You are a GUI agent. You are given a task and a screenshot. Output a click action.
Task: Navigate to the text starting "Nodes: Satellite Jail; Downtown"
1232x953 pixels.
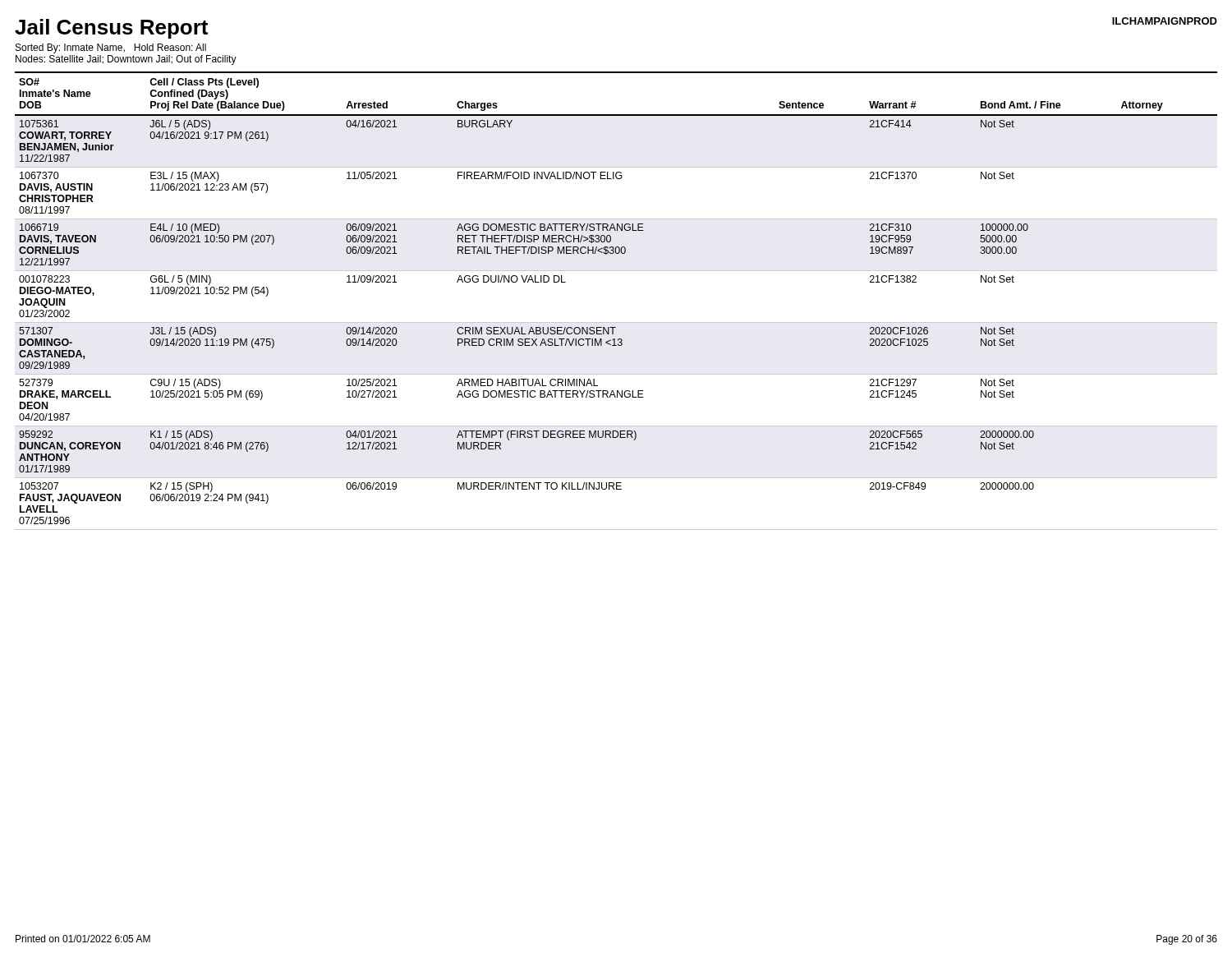click(x=125, y=59)
